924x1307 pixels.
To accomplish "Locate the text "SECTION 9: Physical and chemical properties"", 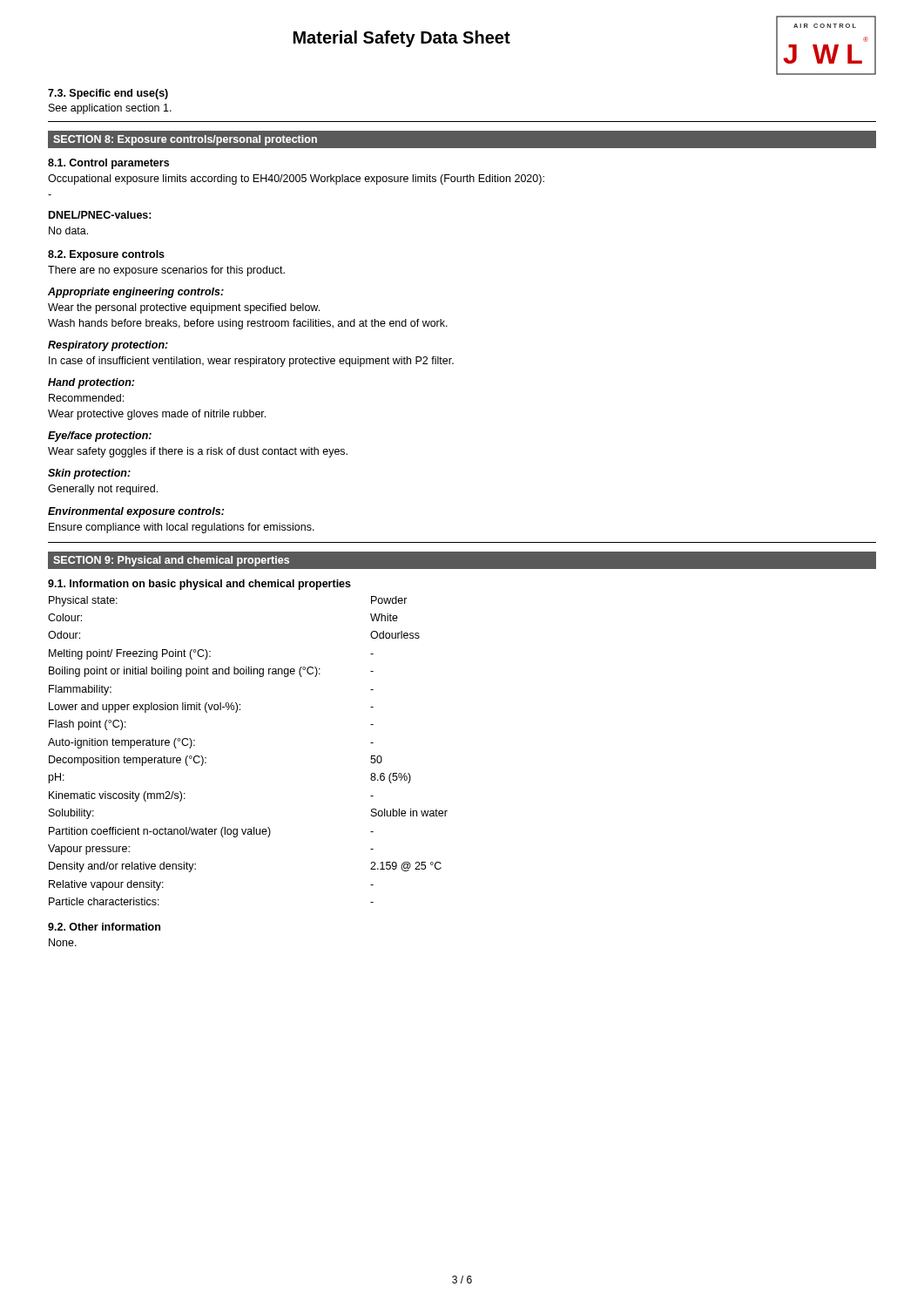I will click(171, 560).
